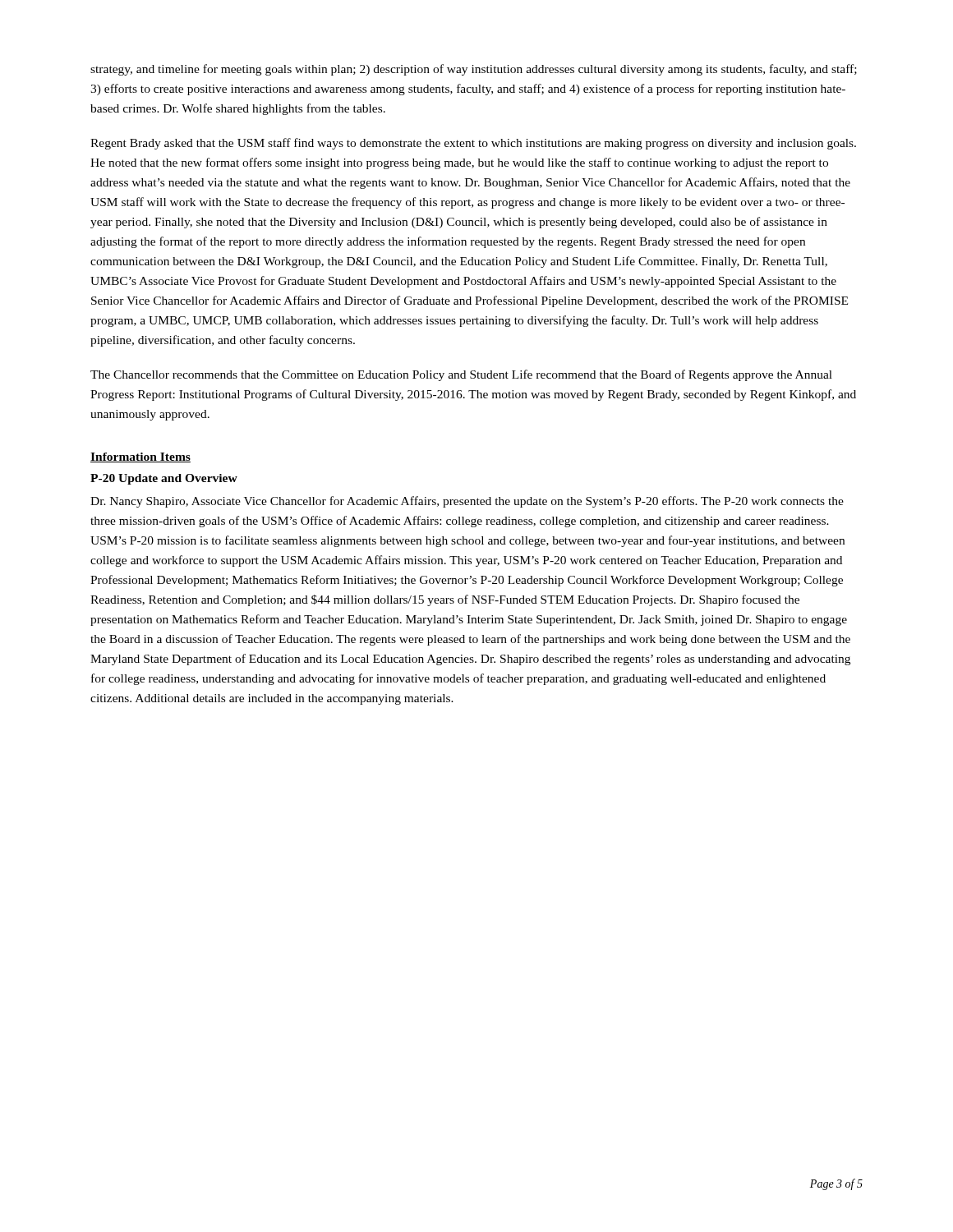Locate the passage starting "P-20 Update and Overview"
This screenshot has height=1232, width=953.
tap(164, 478)
